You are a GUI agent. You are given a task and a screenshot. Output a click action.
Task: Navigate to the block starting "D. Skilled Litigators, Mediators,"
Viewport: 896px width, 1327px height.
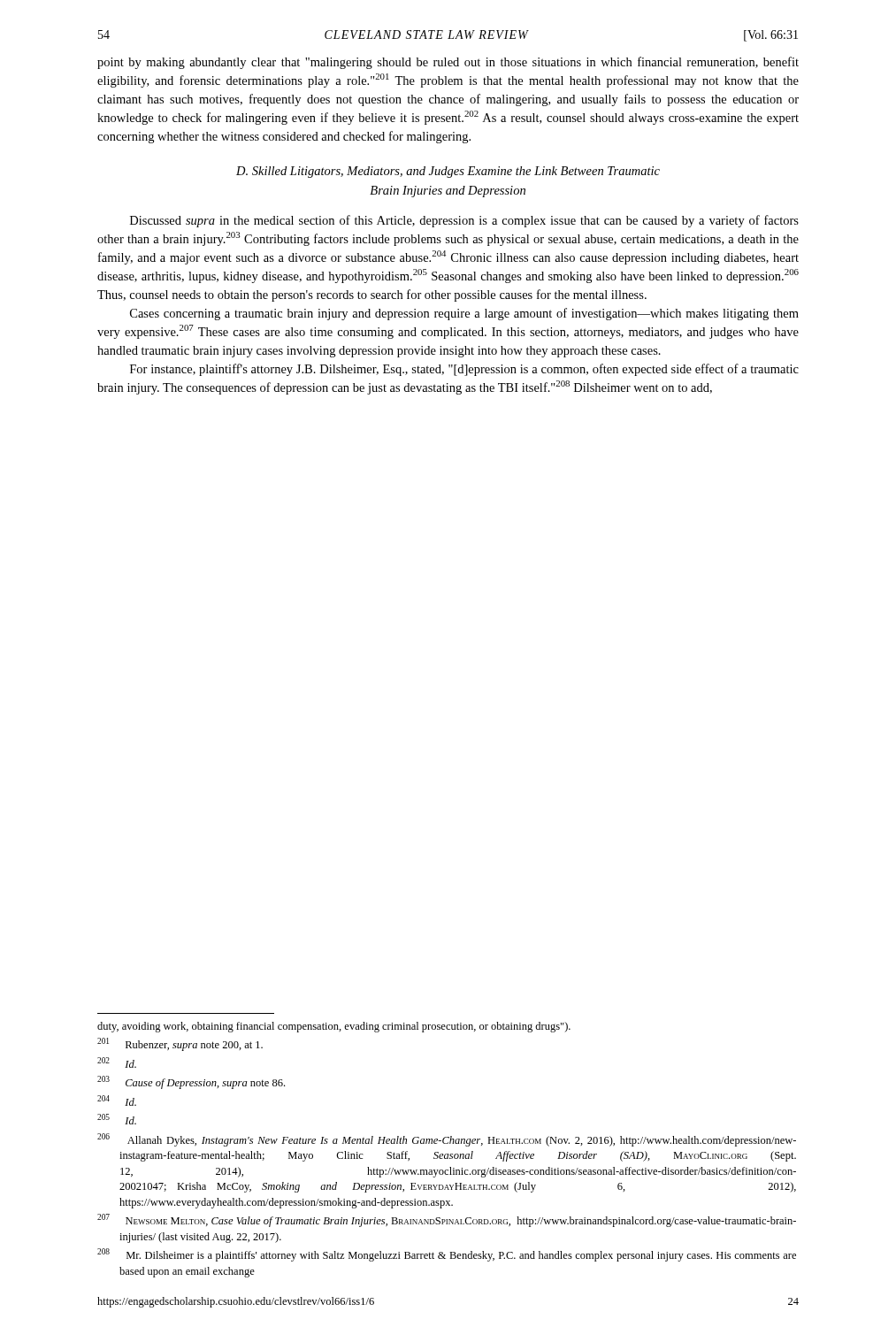[x=448, y=180]
